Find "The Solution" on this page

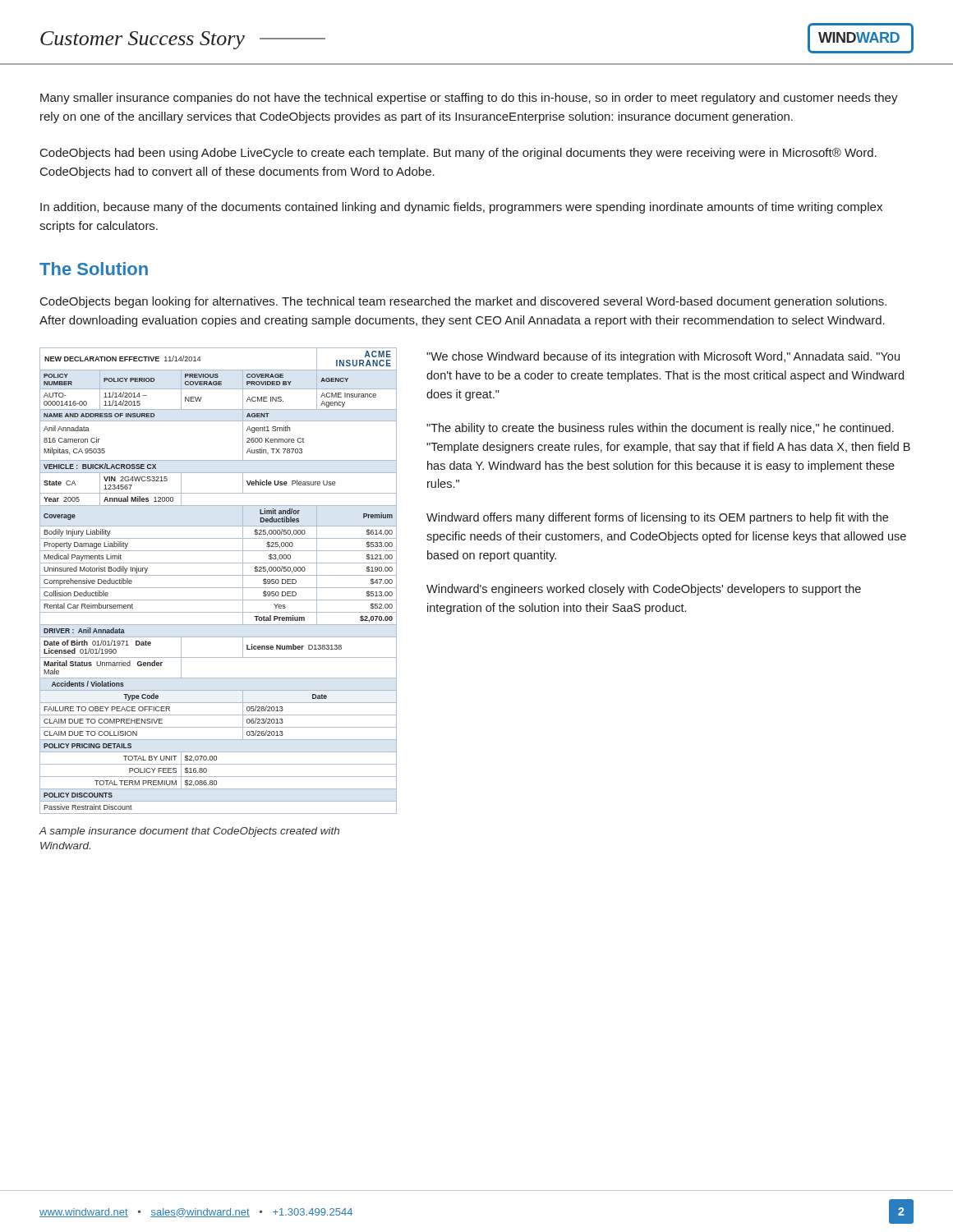[x=94, y=269]
